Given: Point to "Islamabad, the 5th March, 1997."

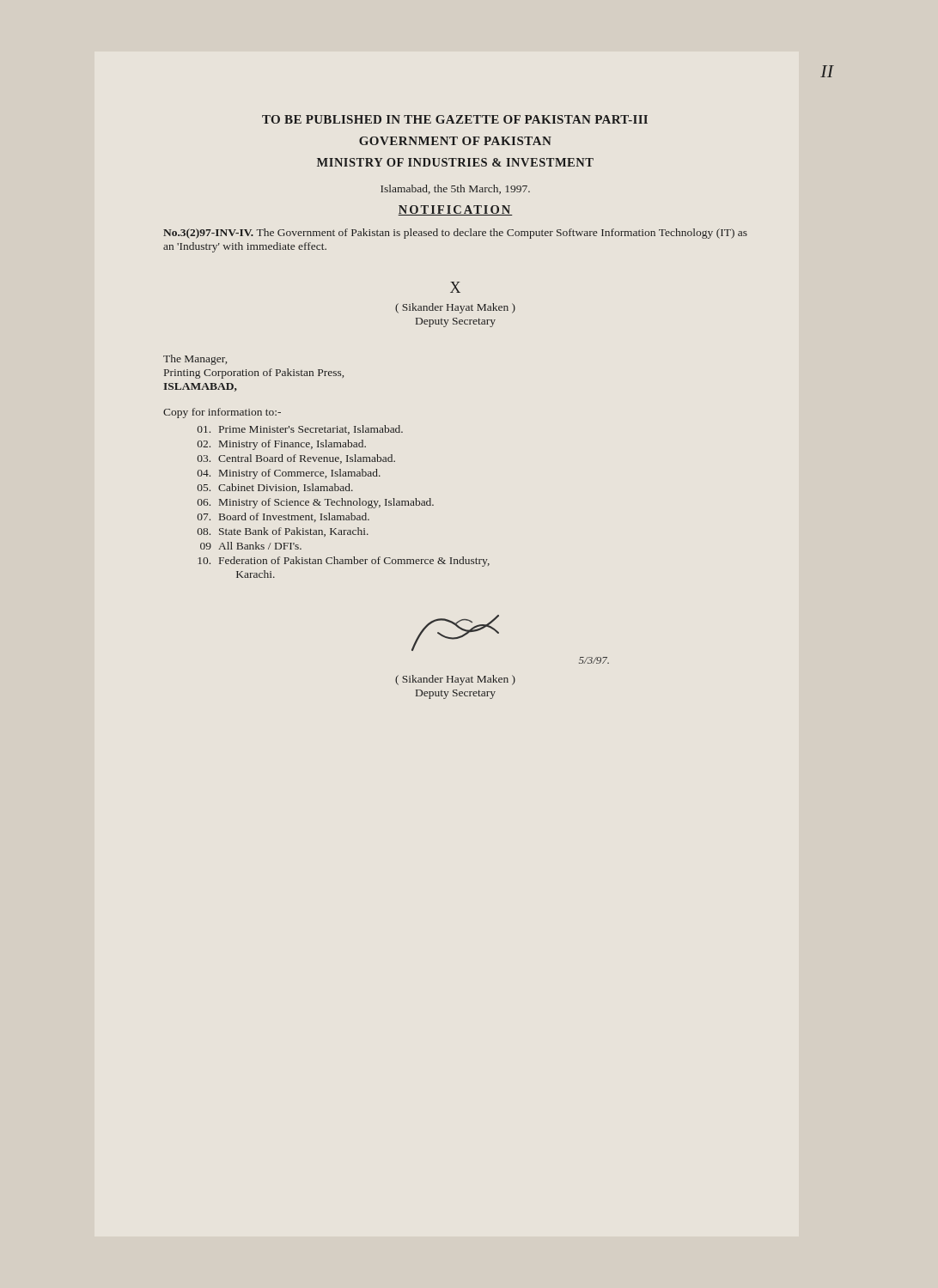Looking at the screenshot, I should [x=455, y=188].
